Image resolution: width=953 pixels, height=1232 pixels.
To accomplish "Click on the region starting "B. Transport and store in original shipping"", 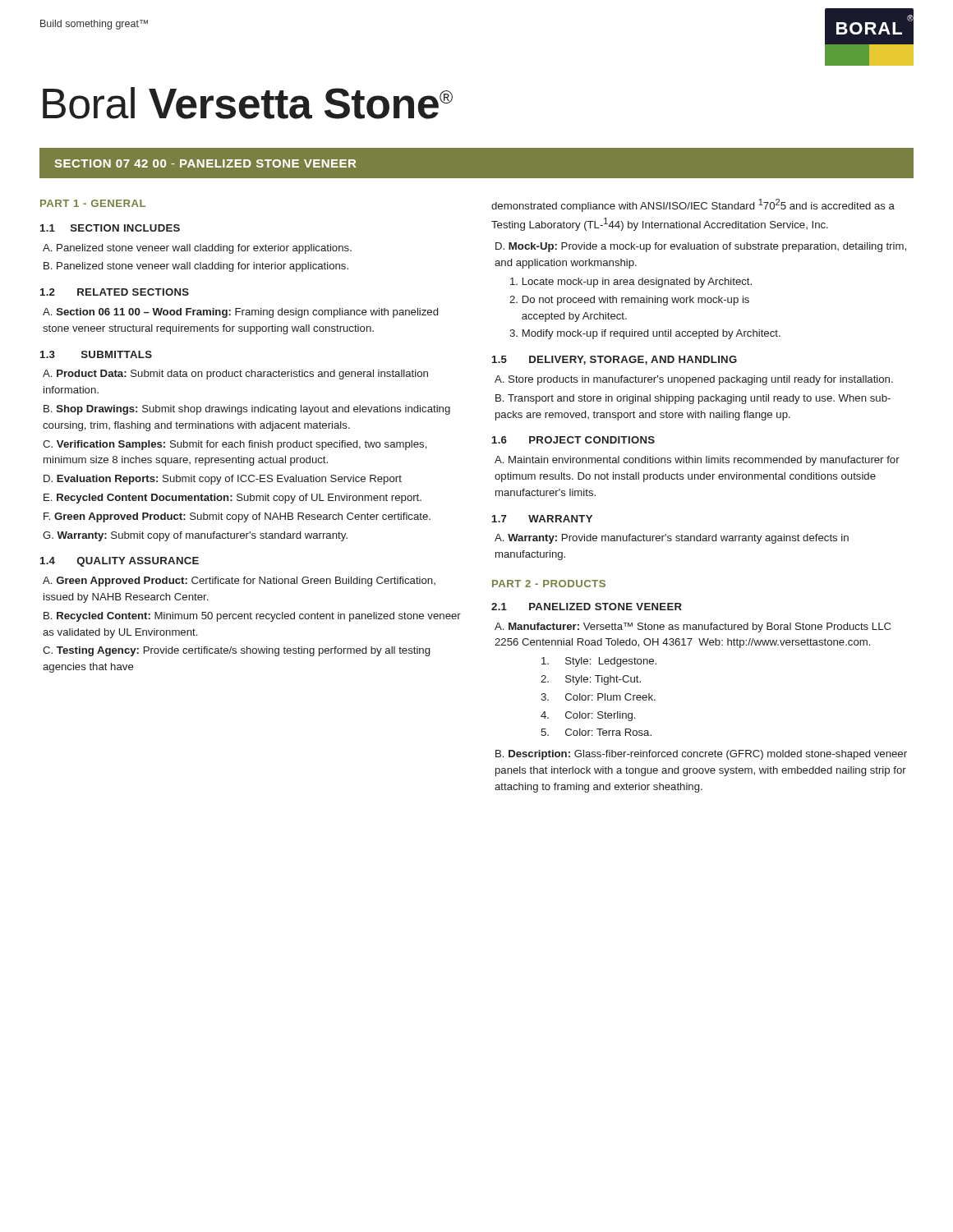I will 693,406.
